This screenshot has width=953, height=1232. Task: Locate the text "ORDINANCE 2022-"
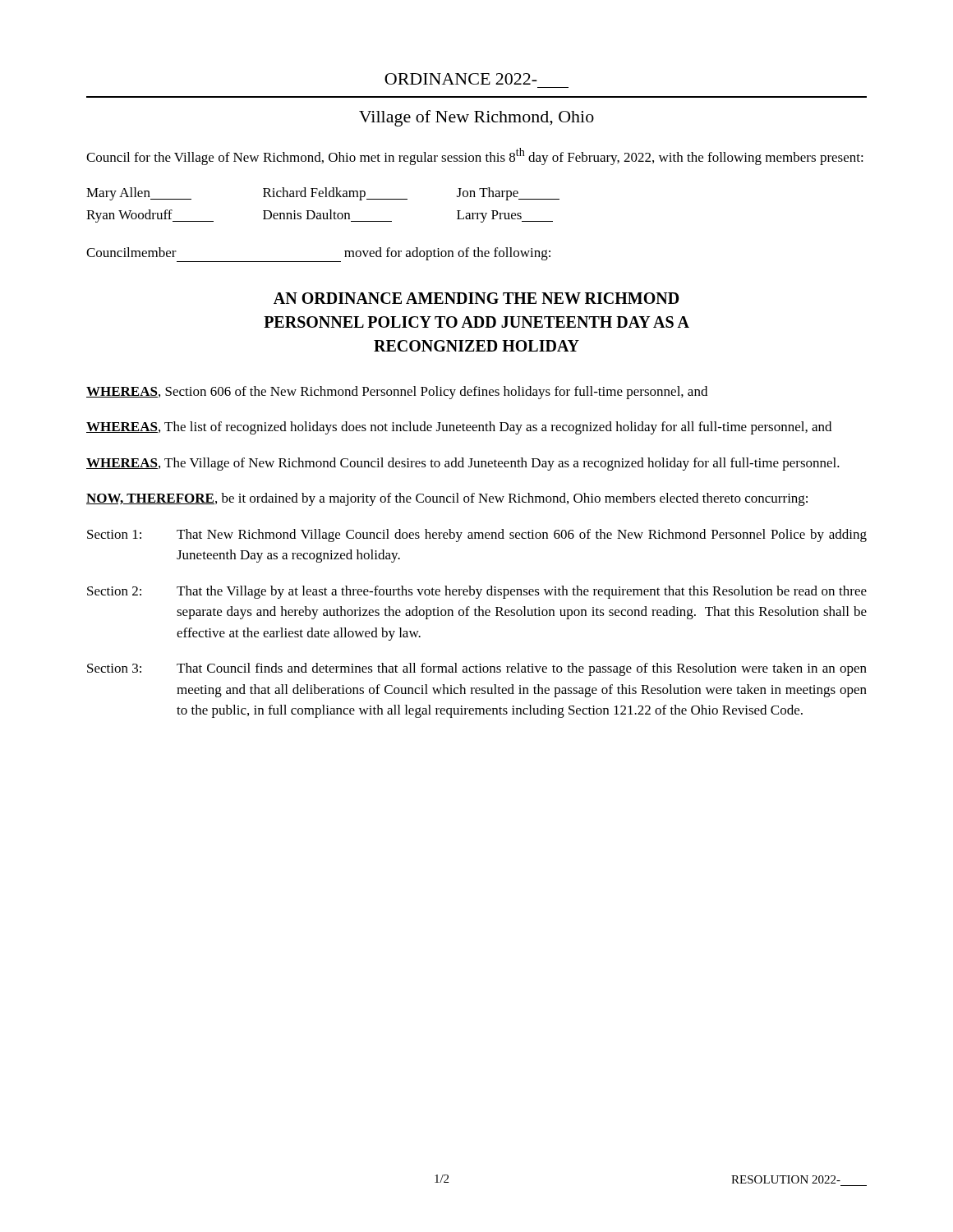coord(476,77)
